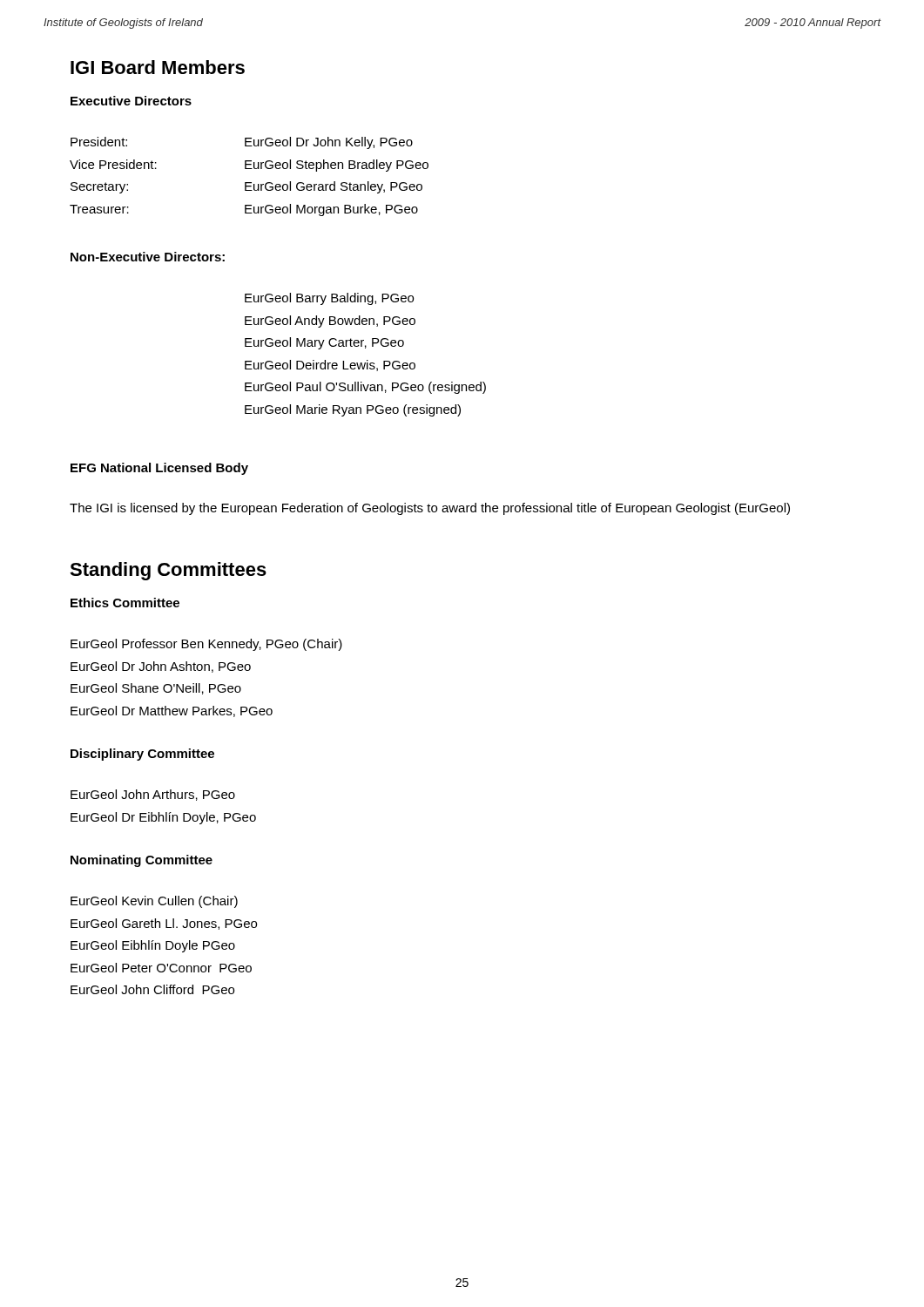Point to "EurGeol Shane O'Neill, PGeo"
This screenshot has height=1307, width=924.
[x=156, y=688]
